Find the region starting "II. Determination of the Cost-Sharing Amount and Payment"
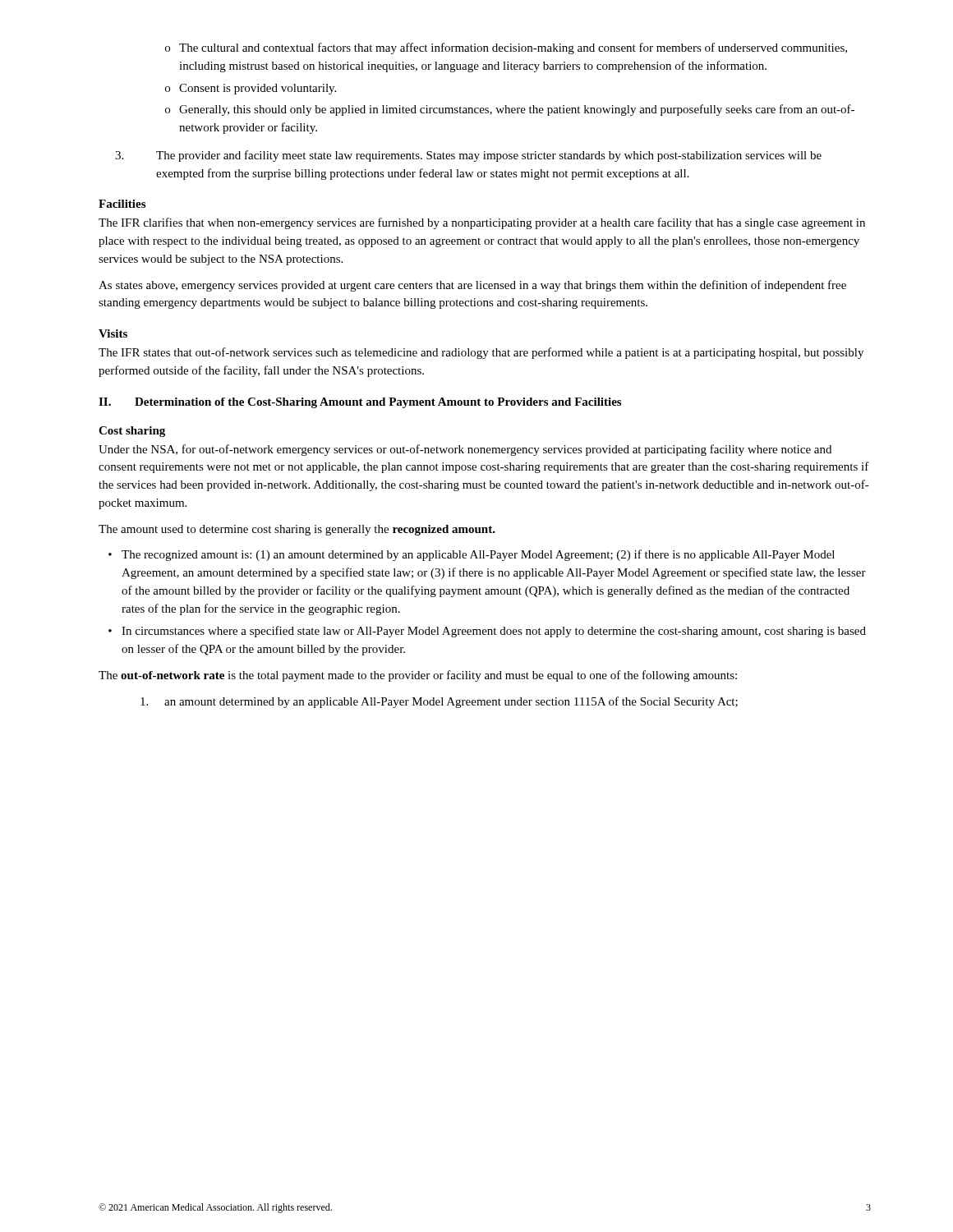Image resolution: width=953 pixels, height=1232 pixels. [x=360, y=402]
